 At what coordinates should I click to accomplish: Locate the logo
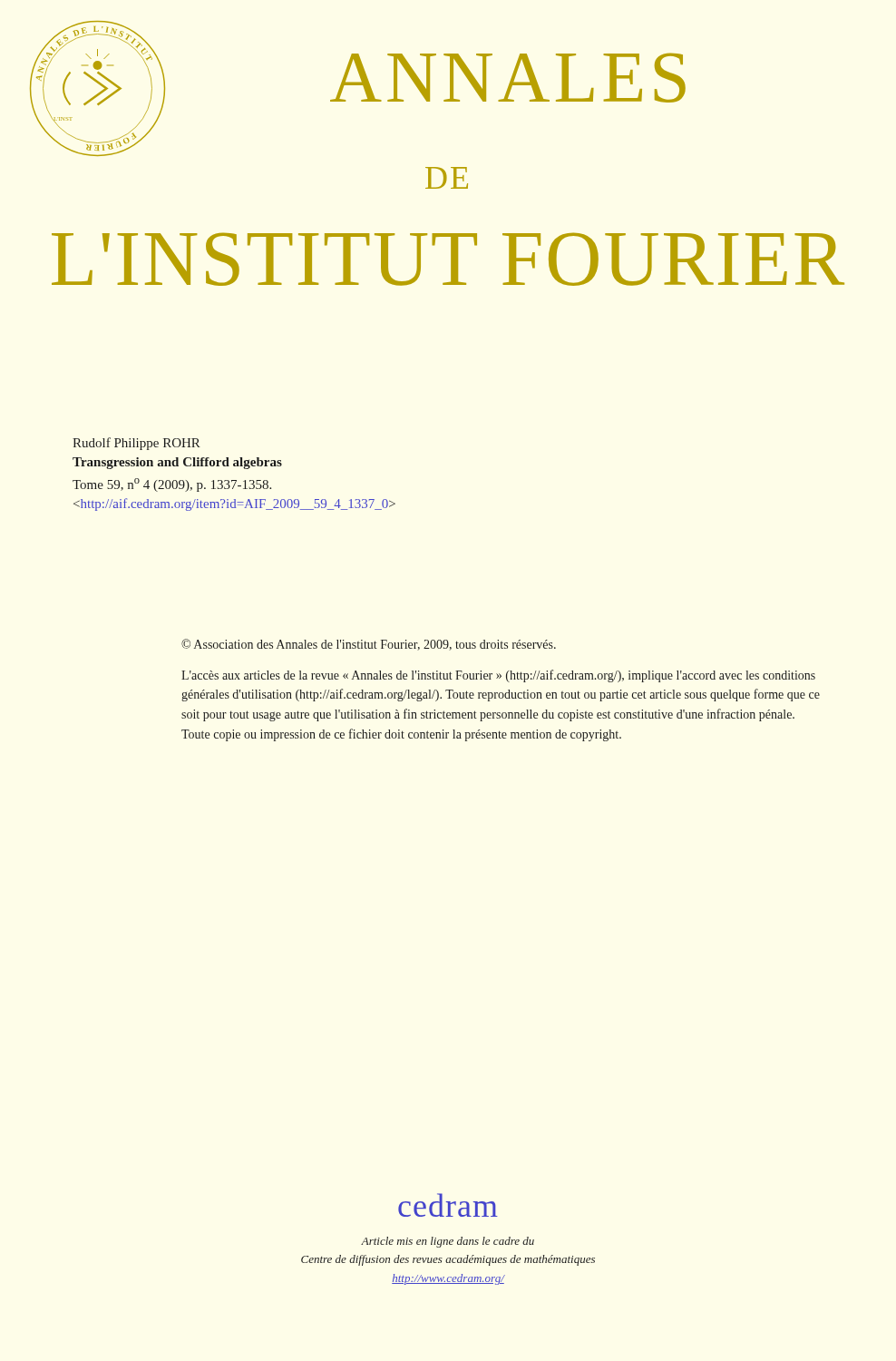97,88
